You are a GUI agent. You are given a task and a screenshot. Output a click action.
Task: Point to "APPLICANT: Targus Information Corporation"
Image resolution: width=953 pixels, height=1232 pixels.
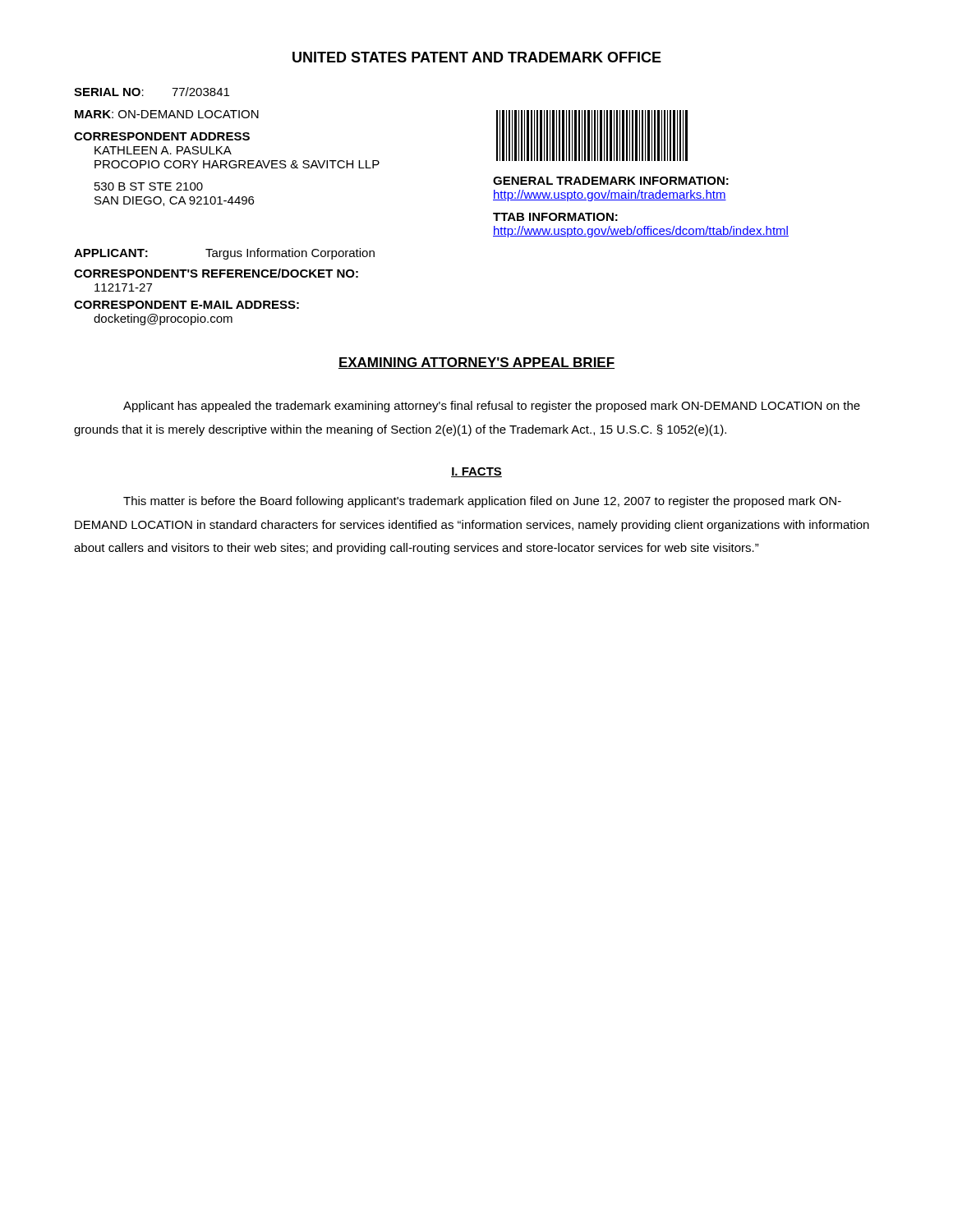[225, 253]
